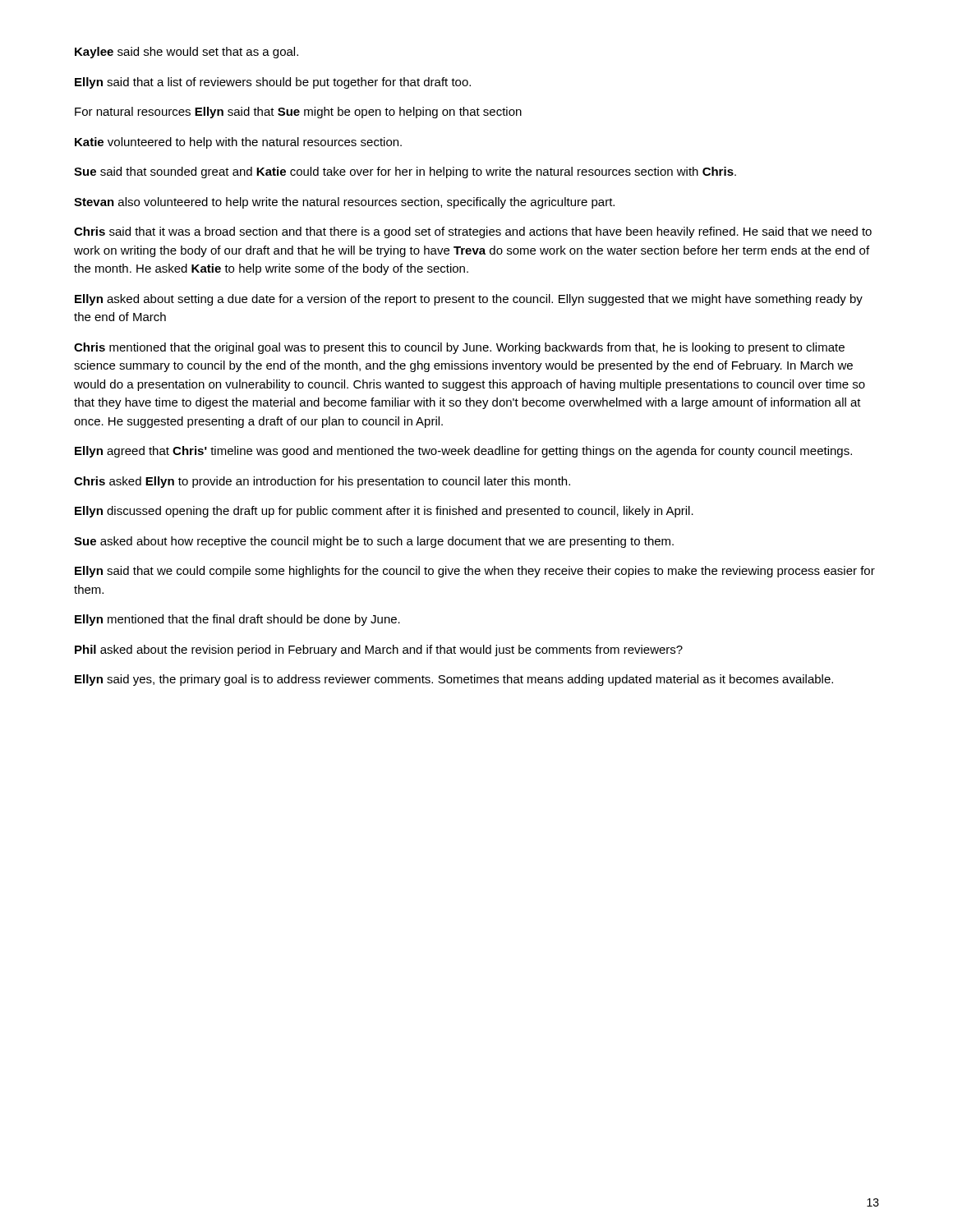The image size is (953, 1232).
Task: Locate the text block containing "Chris mentioned that the original goal"
Action: coord(470,384)
